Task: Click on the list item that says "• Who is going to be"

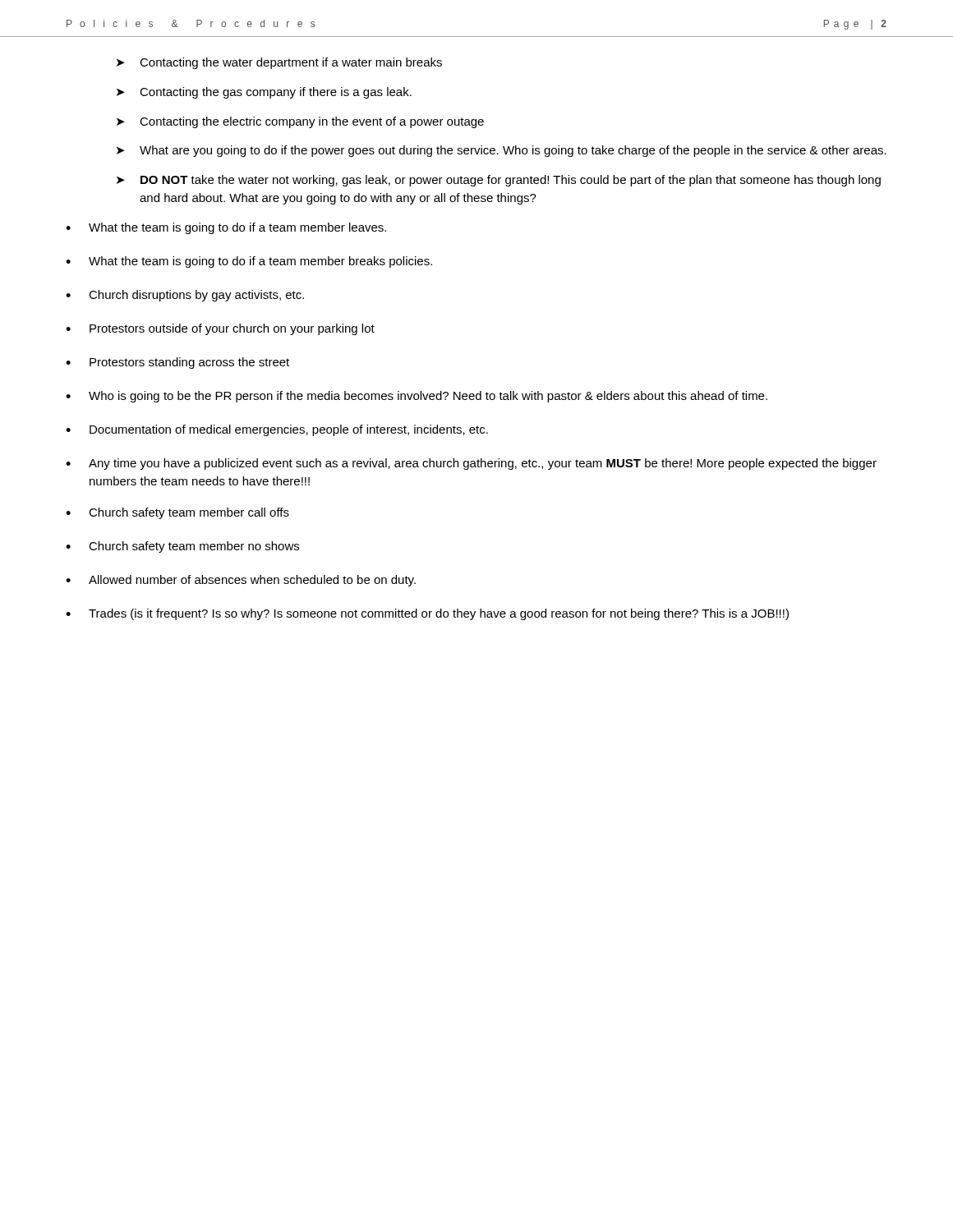Action: (476, 397)
